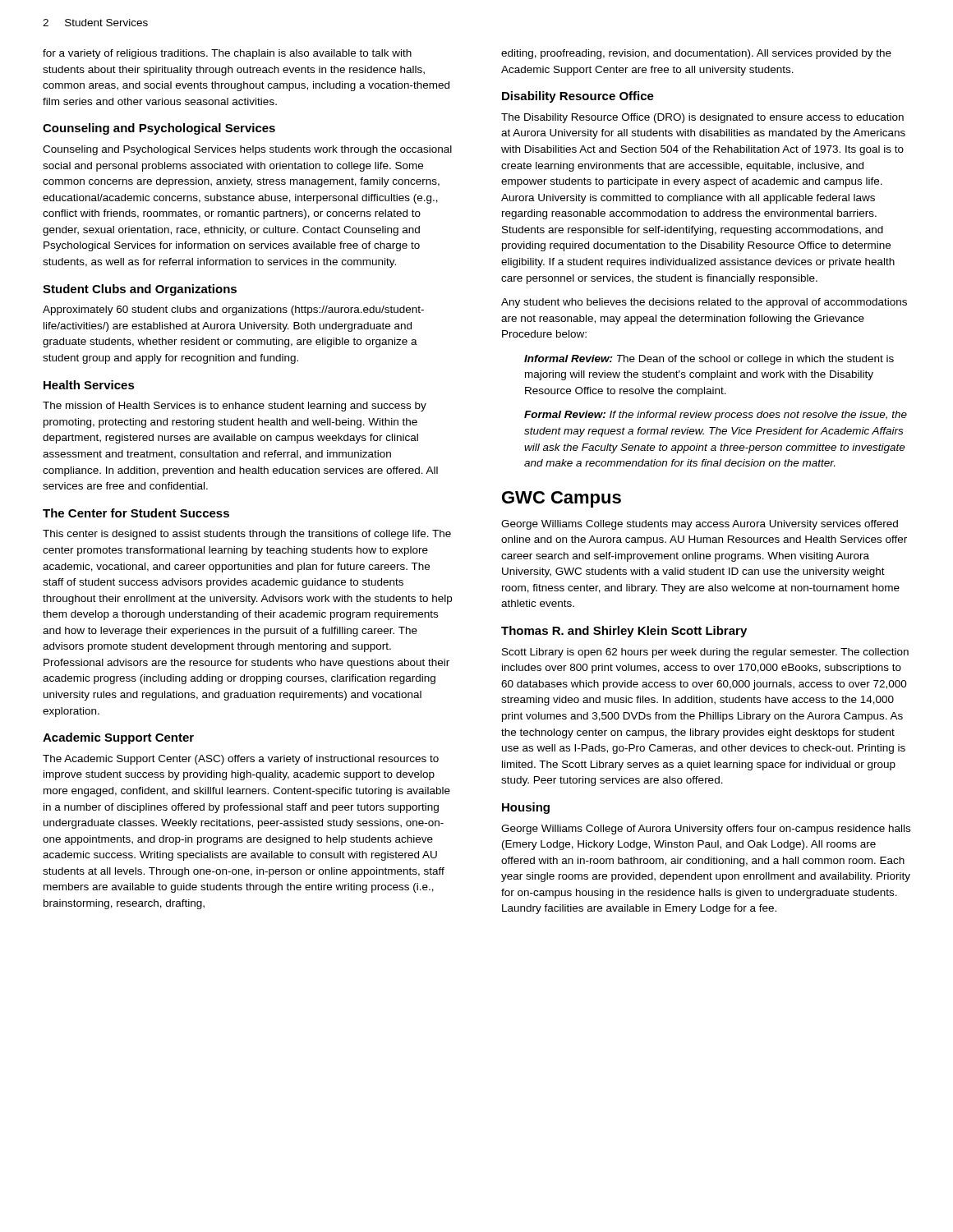The width and height of the screenshot is (953, 1232).
Task: Click on the element starting "Student Clubs and Organizations"
Action: pos(140,288)
